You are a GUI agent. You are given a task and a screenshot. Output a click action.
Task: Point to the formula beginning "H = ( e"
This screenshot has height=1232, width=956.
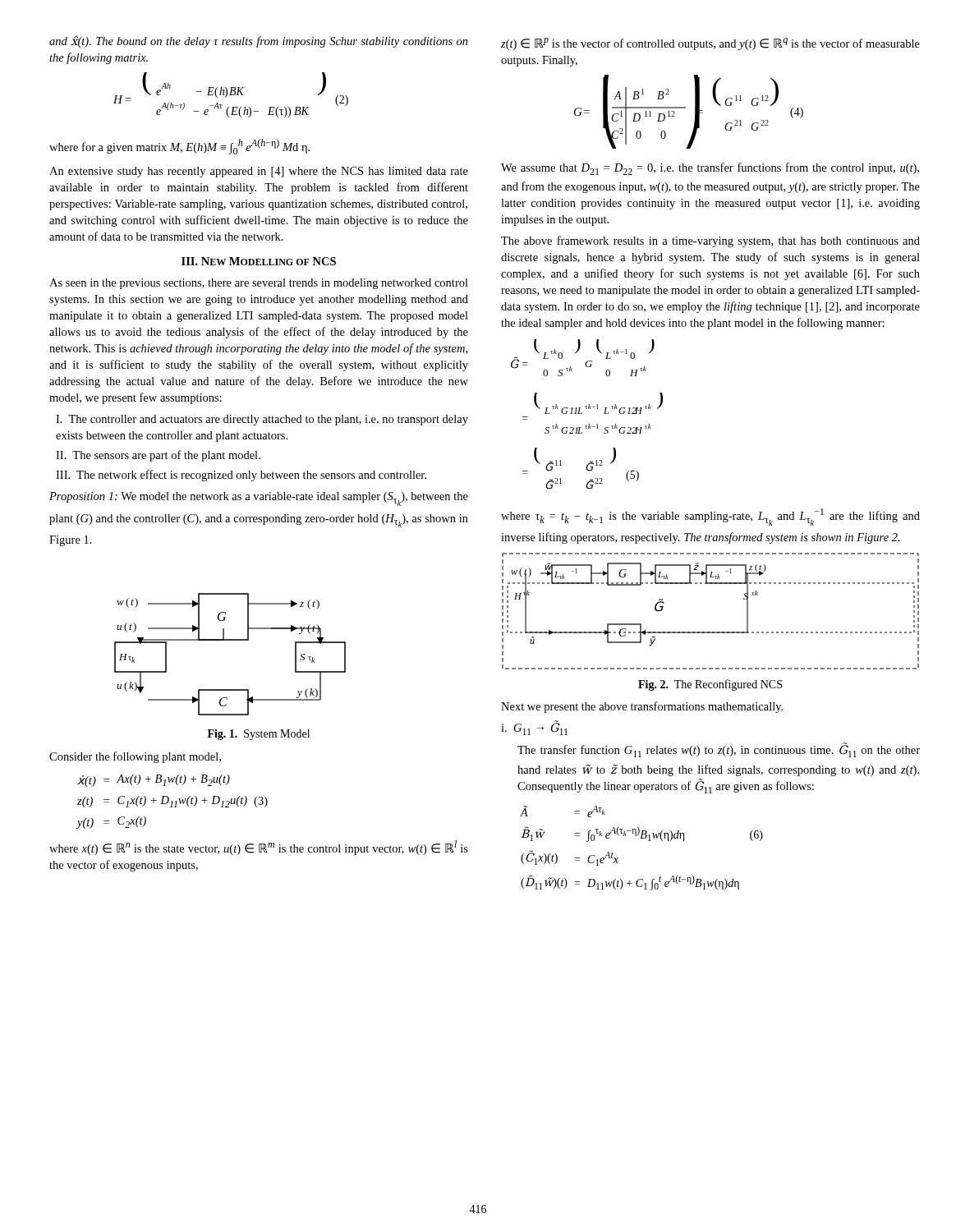point(259,101)
